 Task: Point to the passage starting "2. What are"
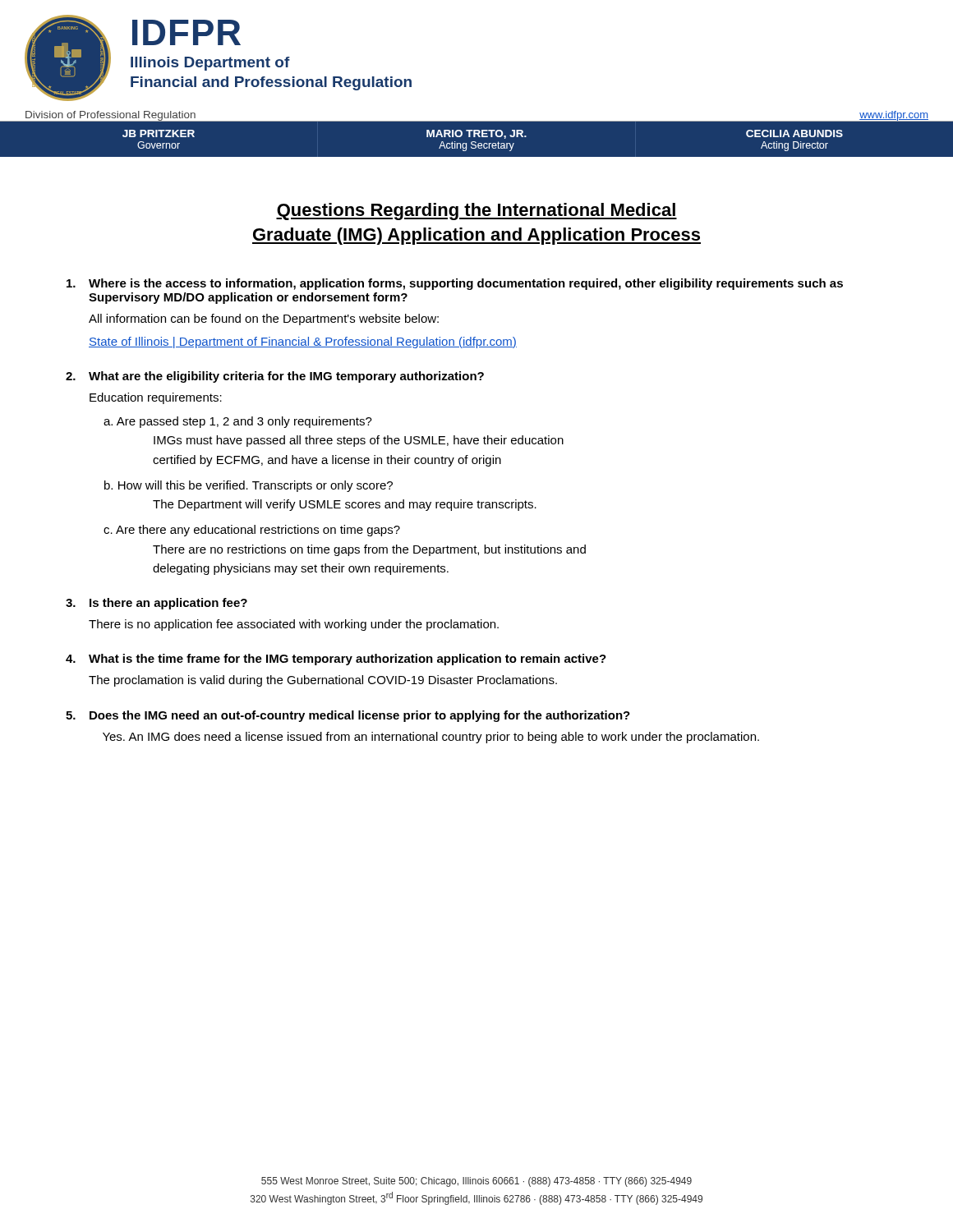tap(476, 473)
